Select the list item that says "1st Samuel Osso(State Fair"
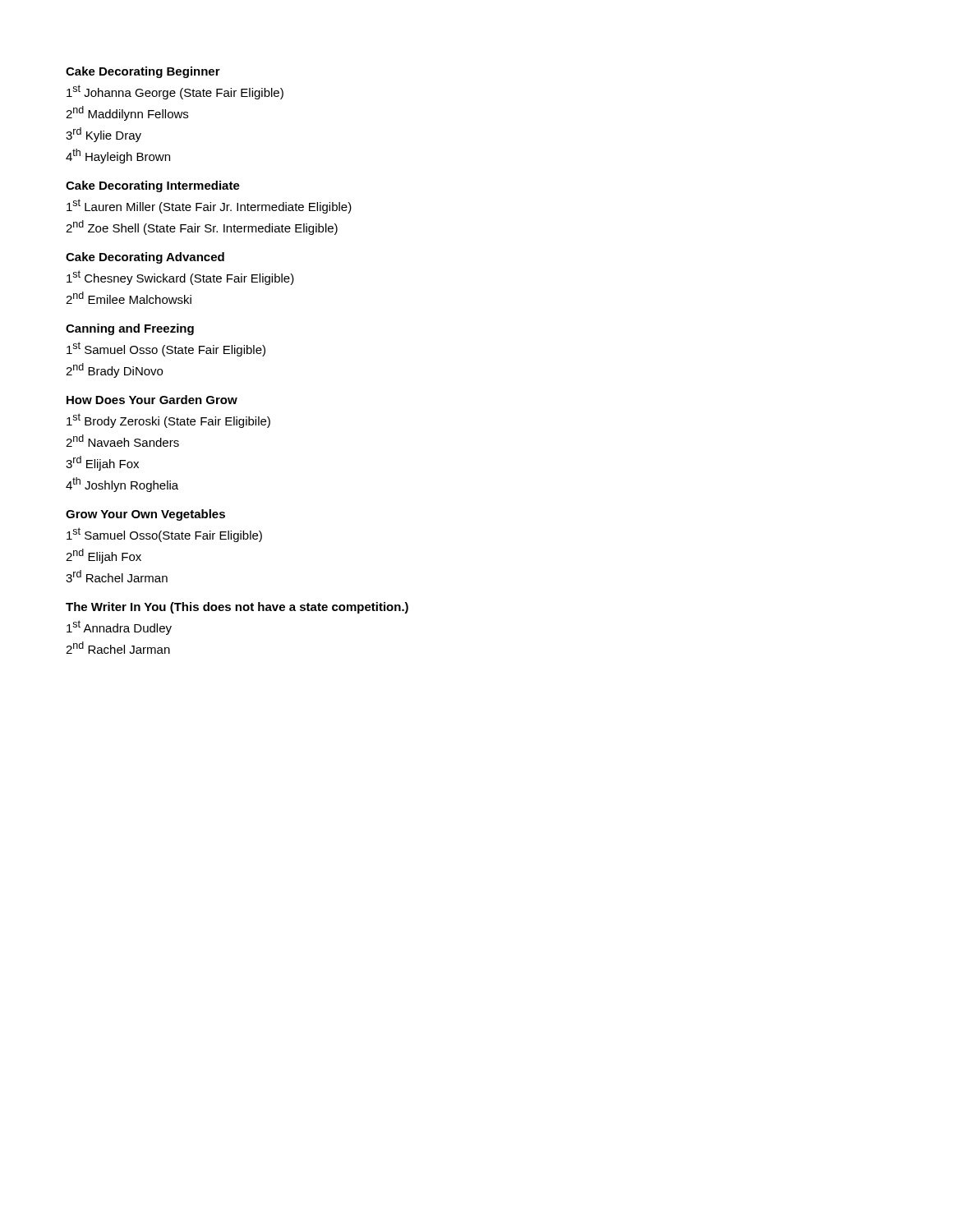The height and width of the screenshot is (1232, 953). pos(164,534)
